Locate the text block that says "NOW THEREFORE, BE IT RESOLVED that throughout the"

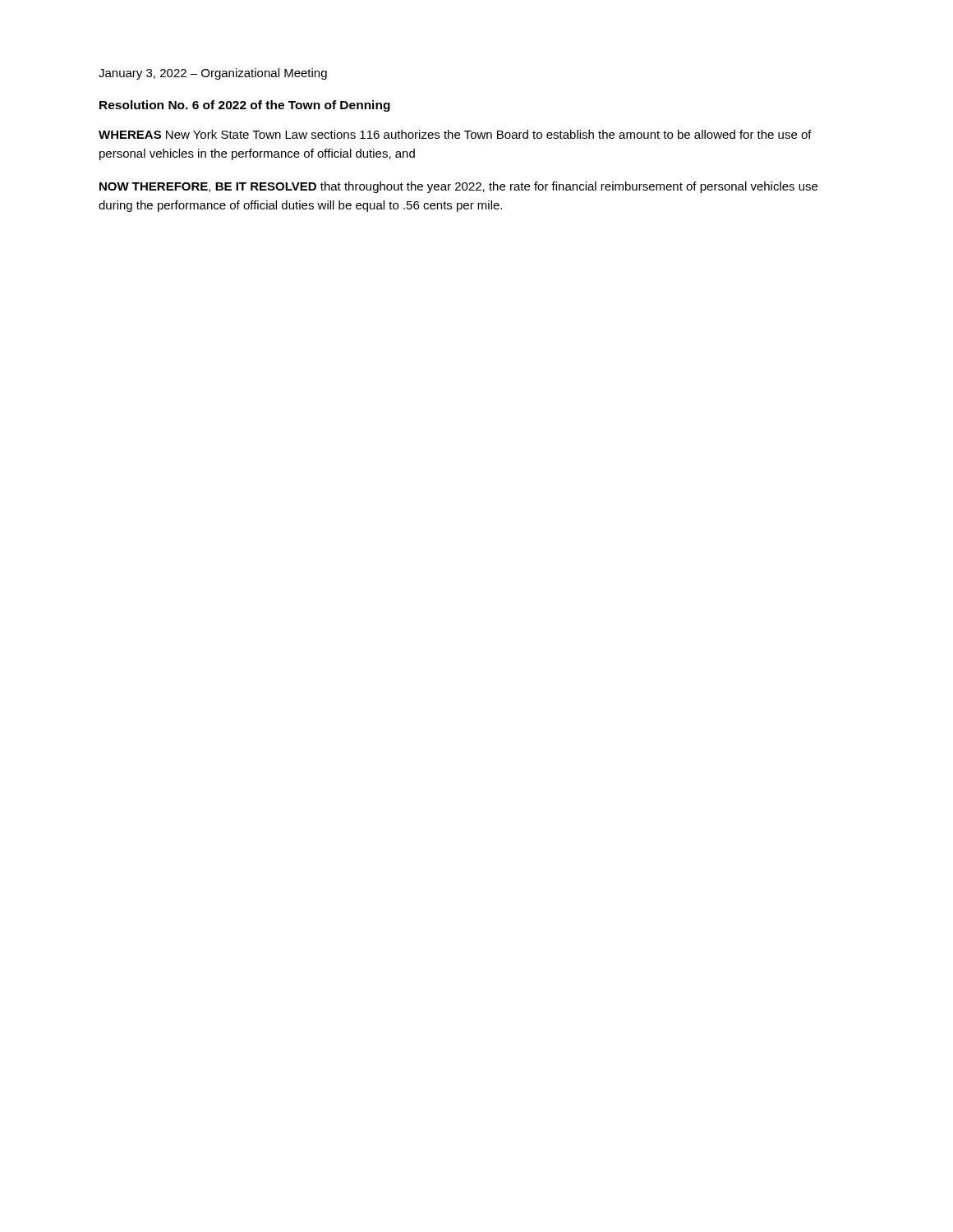pos(458,195)
